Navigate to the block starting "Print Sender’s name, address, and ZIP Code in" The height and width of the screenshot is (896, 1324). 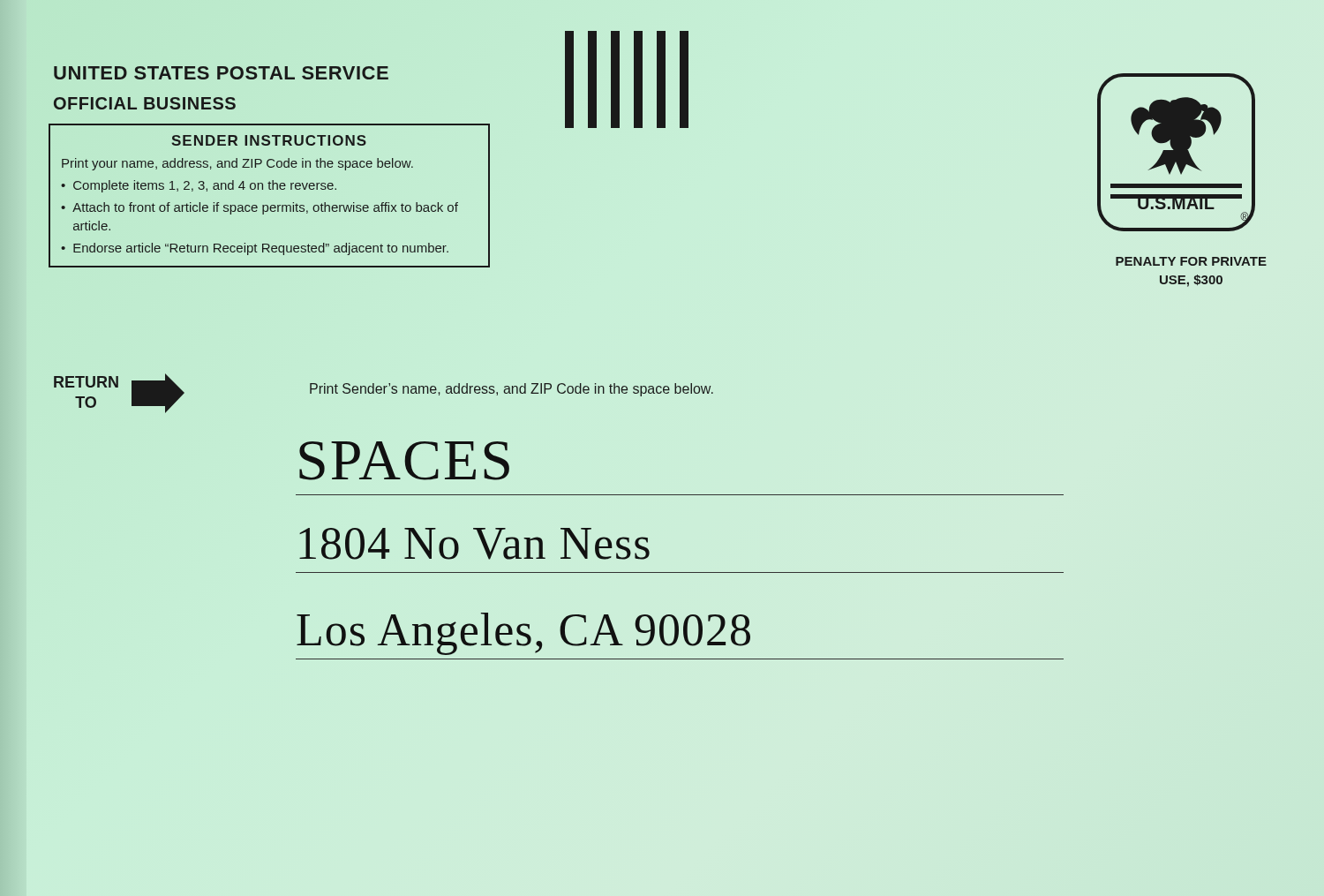click(511, 389)
